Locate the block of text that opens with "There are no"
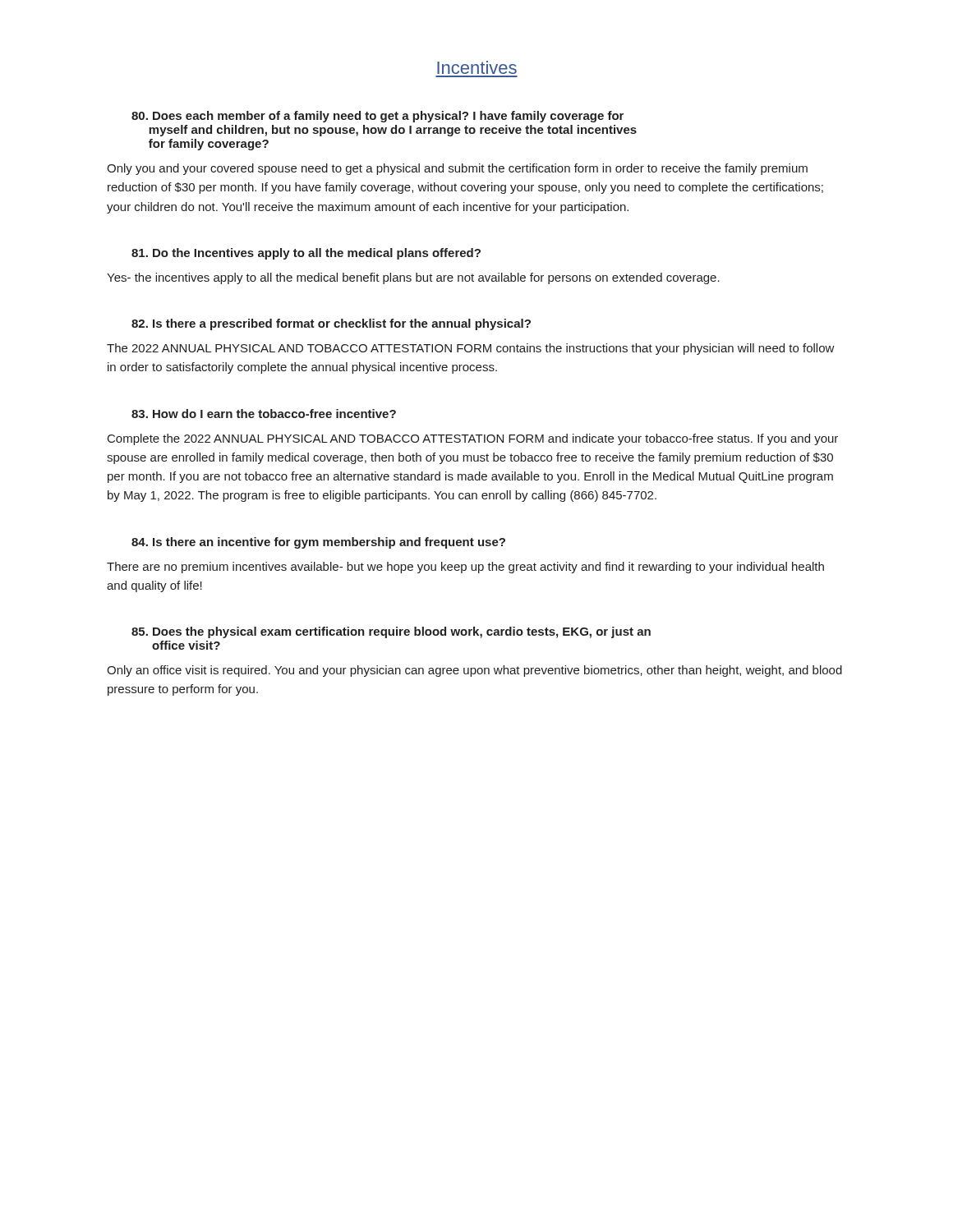 (466, 575)
